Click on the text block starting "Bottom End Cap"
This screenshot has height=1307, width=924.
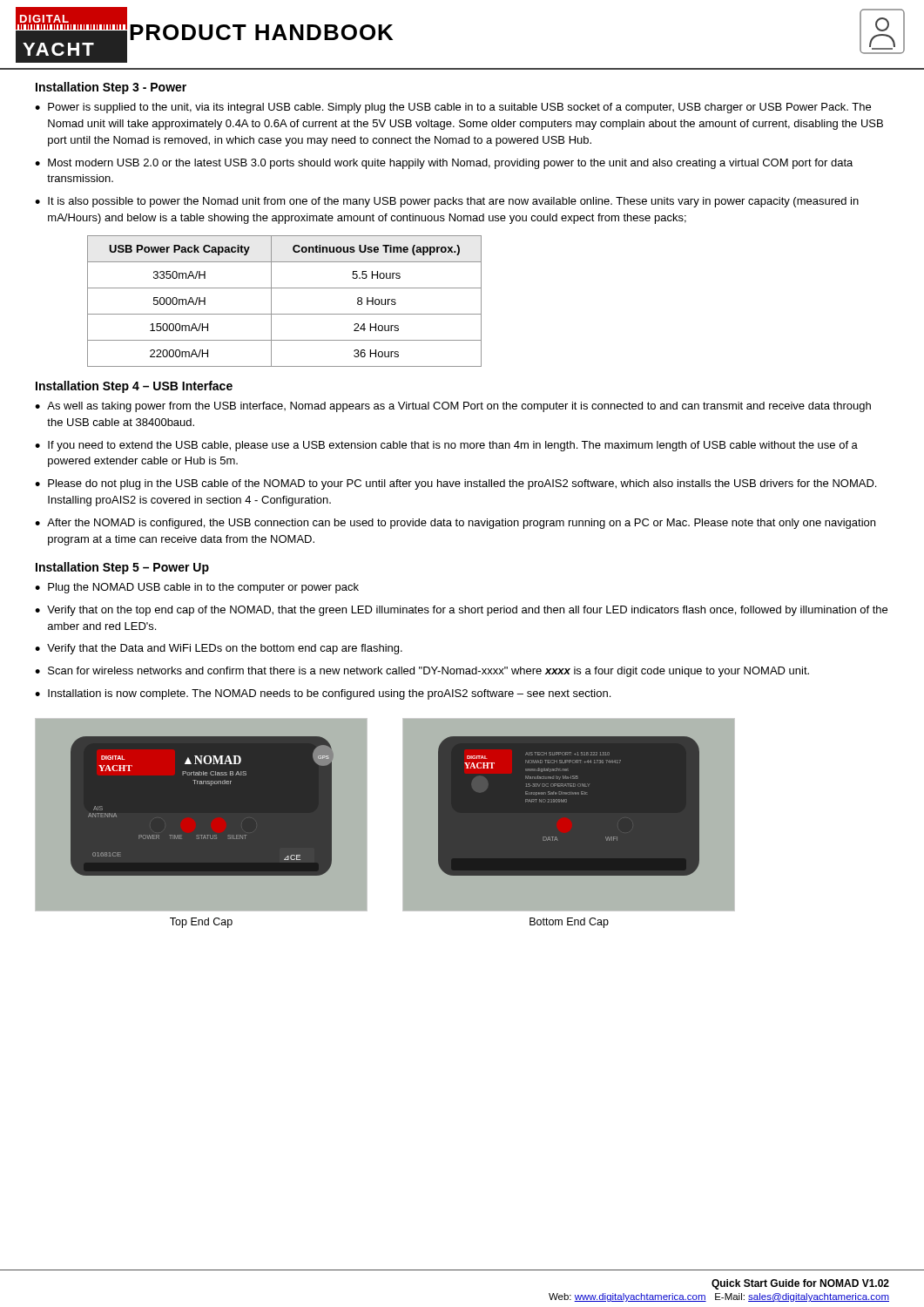point(569,922)
